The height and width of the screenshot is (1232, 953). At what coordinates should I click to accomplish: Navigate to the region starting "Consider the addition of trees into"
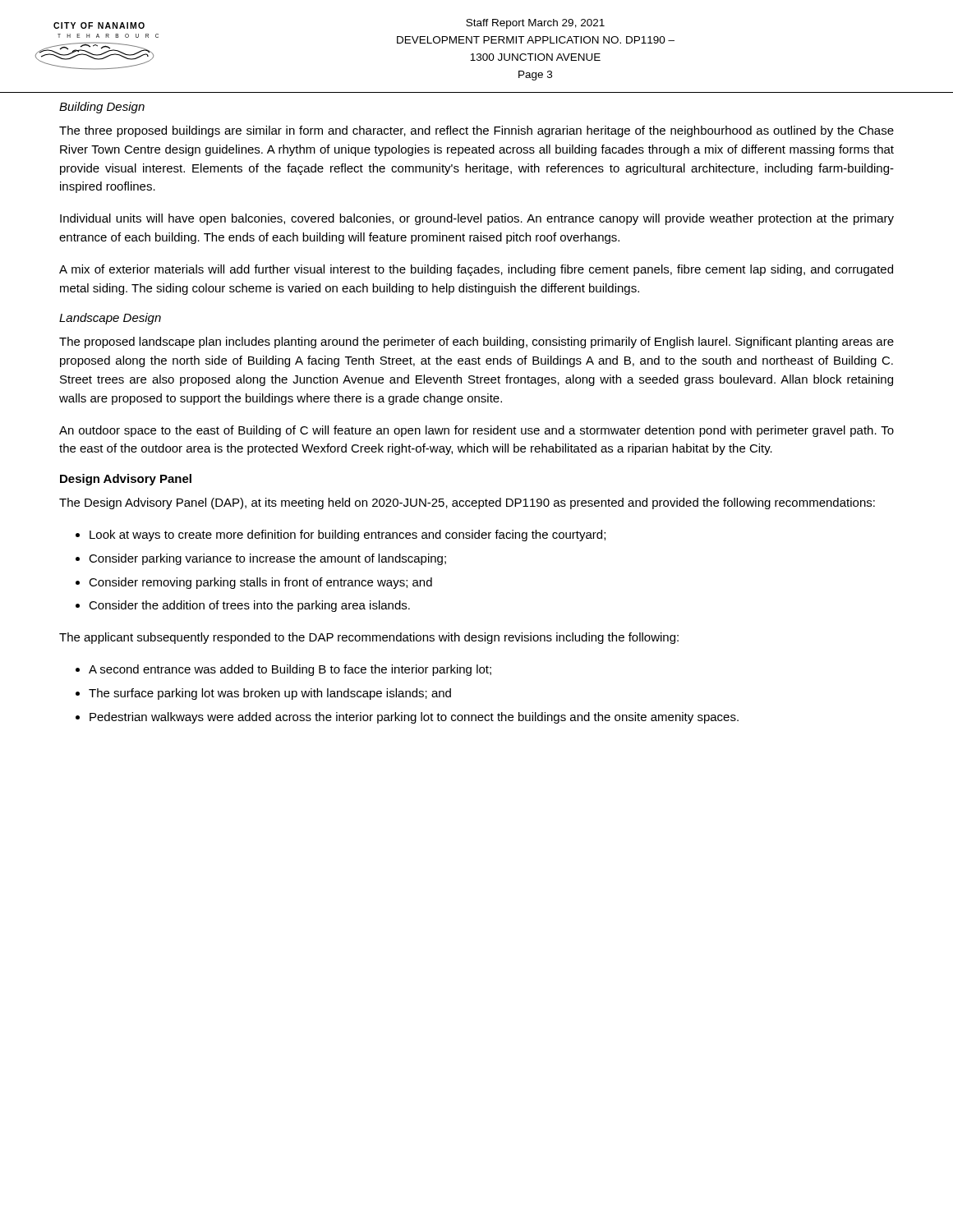(x=250, y=605)
